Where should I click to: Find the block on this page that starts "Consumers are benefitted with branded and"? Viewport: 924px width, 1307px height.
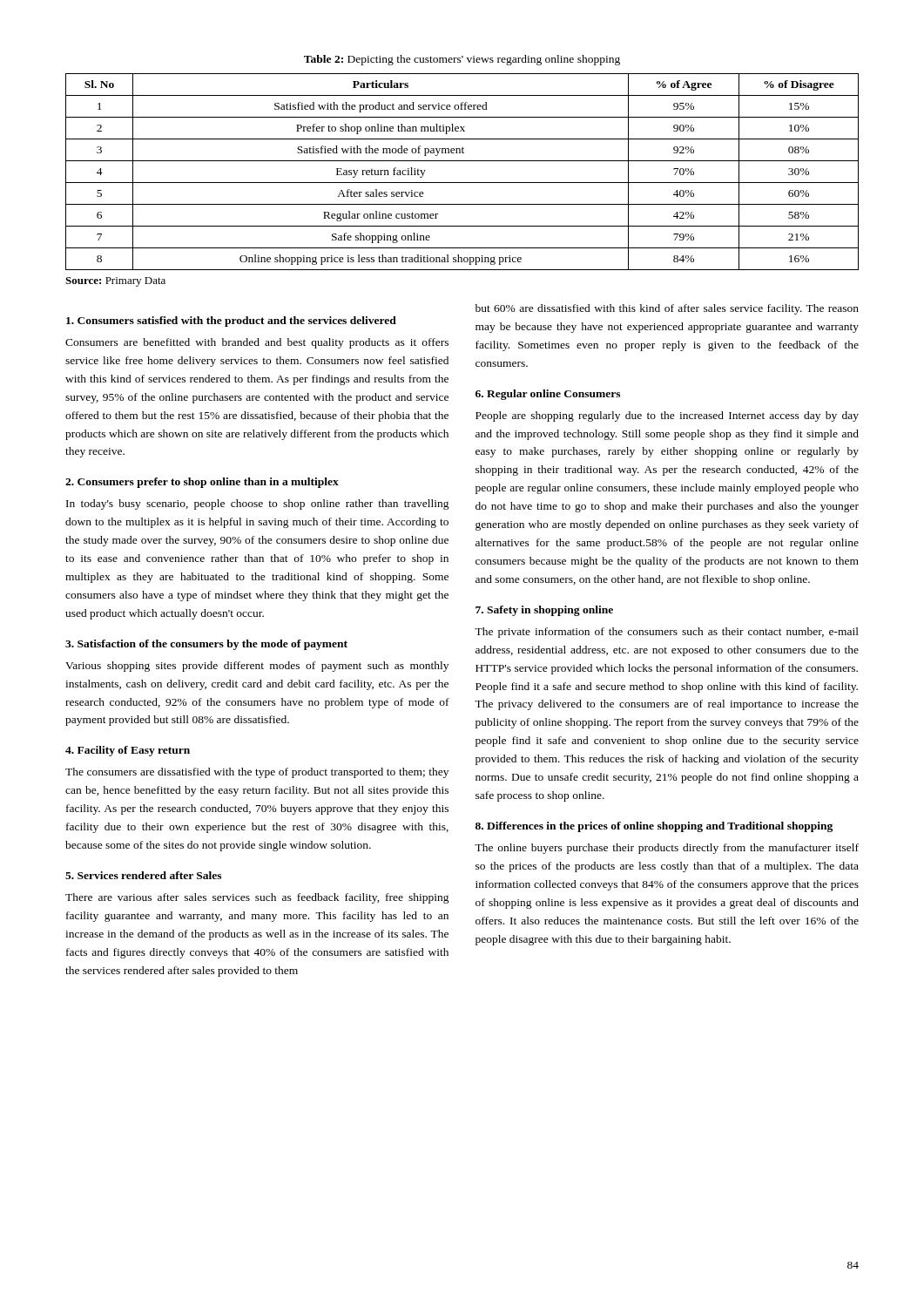257,397
